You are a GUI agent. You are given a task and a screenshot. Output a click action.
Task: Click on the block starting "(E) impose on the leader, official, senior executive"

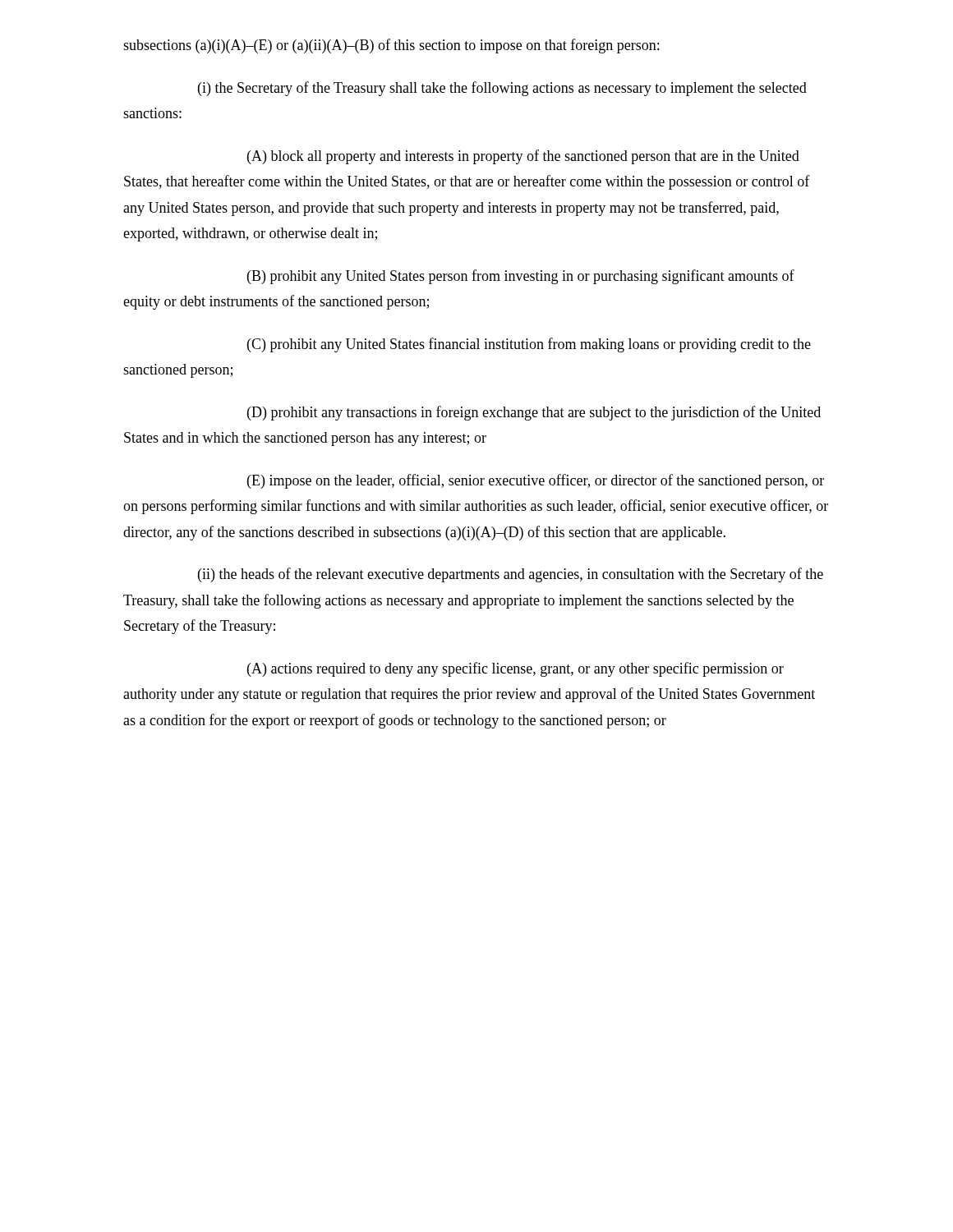pos(476,507)
